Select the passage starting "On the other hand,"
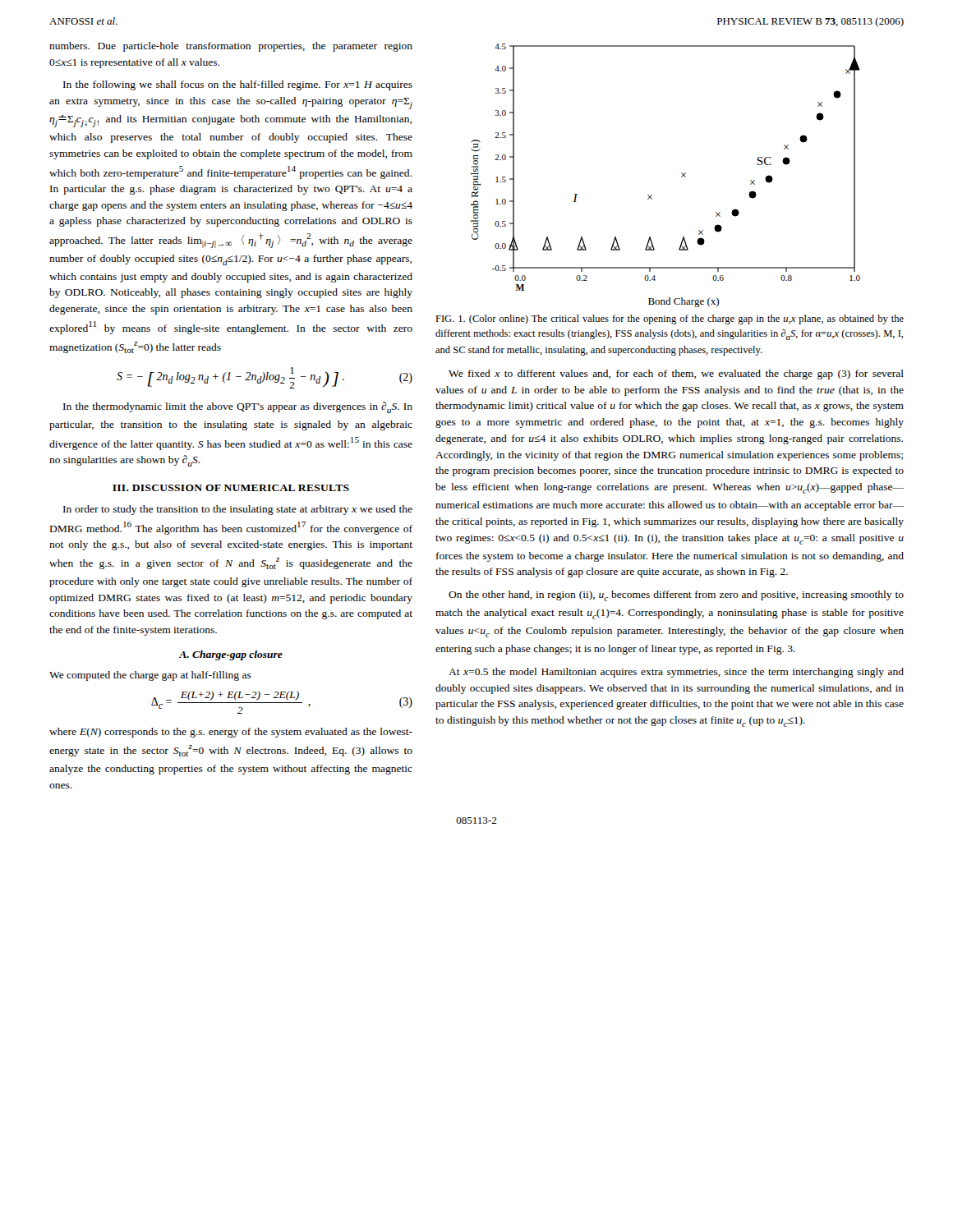The height and width of the screenshot is (1232, 953). pos(670,622)
